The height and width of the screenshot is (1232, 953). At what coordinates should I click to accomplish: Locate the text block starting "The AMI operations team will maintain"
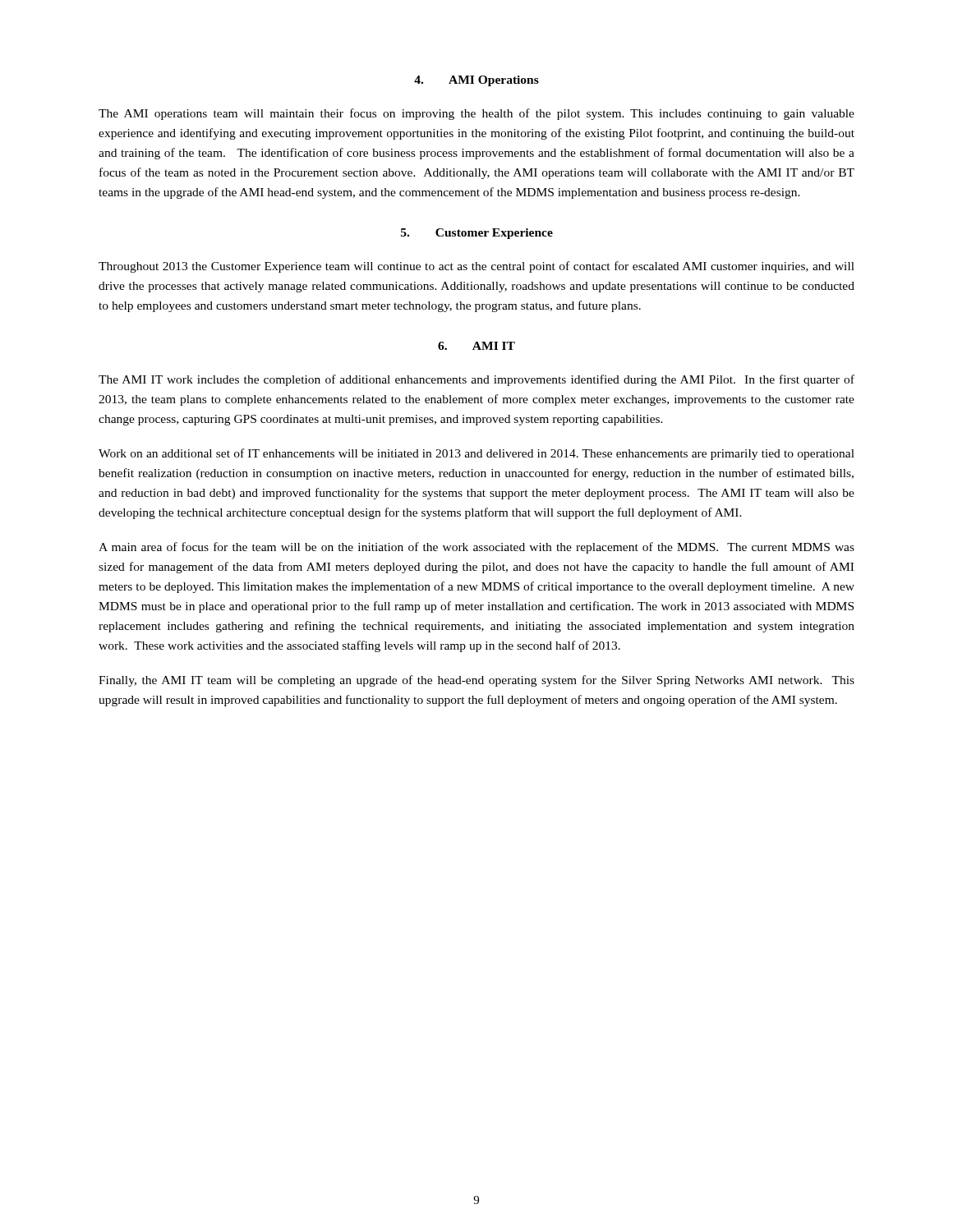(476, 152)
